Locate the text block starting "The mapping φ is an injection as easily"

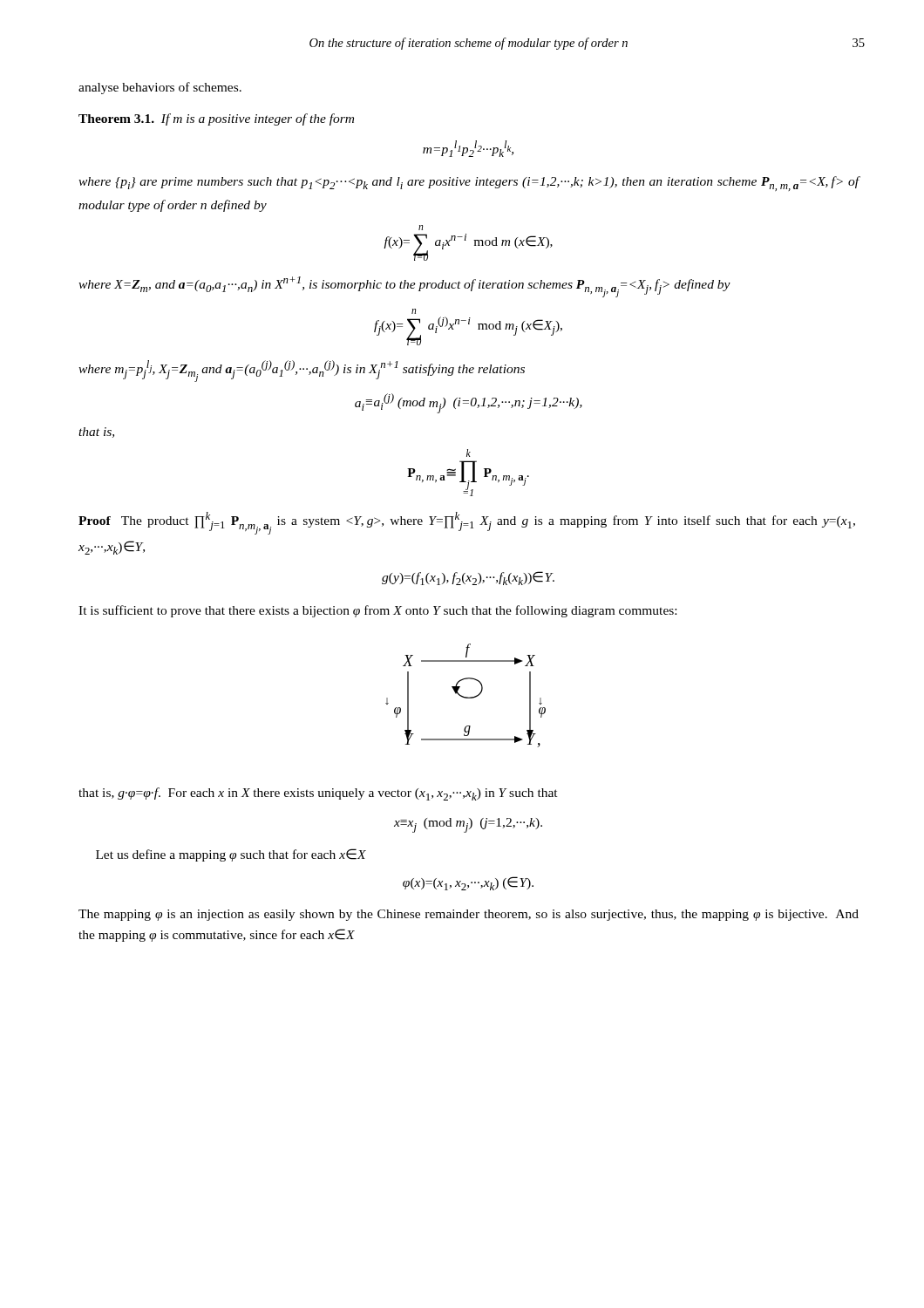tap(469, 924)
